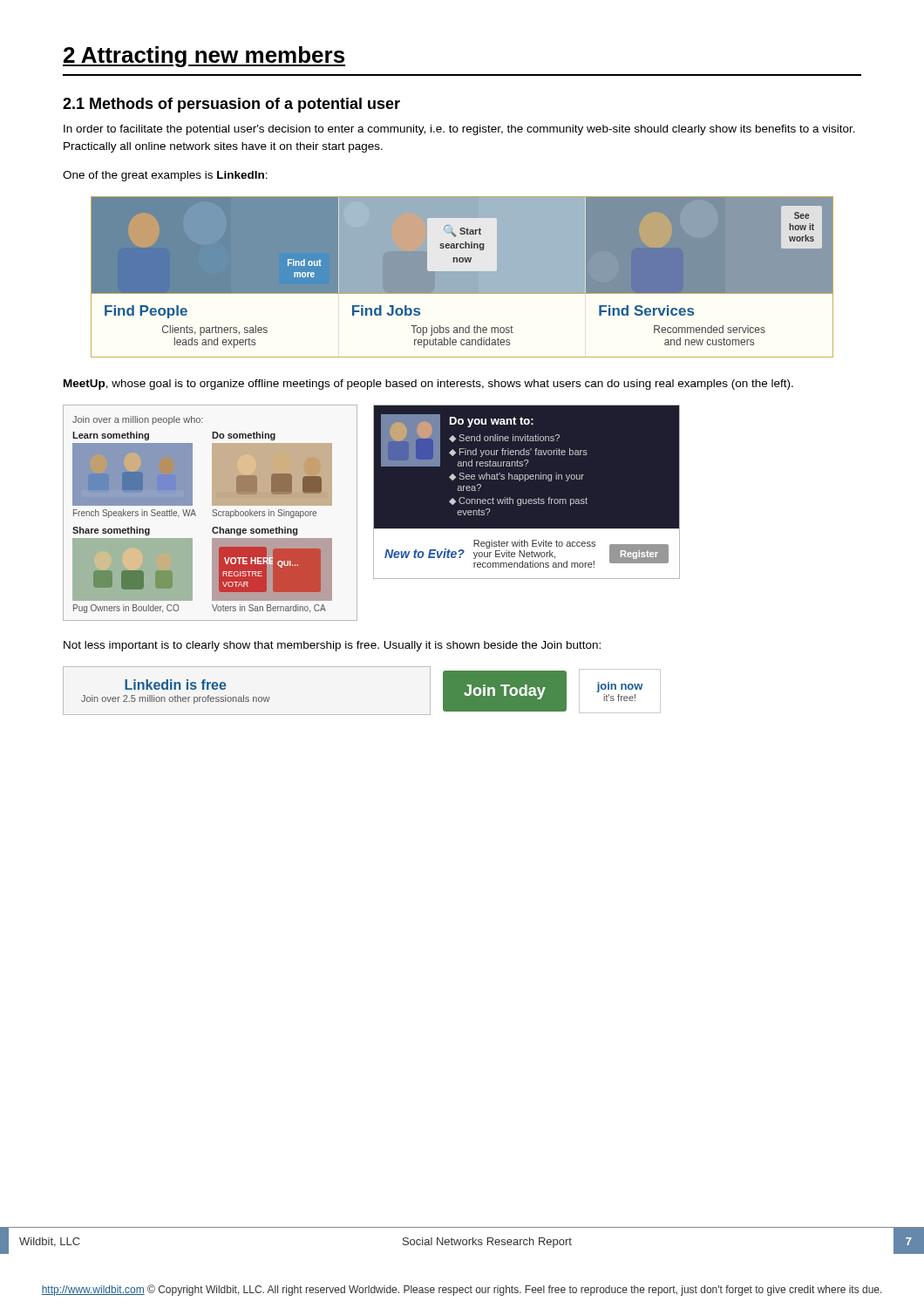Select the title that says "2 Attracting new"
Screen dimensions: 1308x924
coord(204,55)
